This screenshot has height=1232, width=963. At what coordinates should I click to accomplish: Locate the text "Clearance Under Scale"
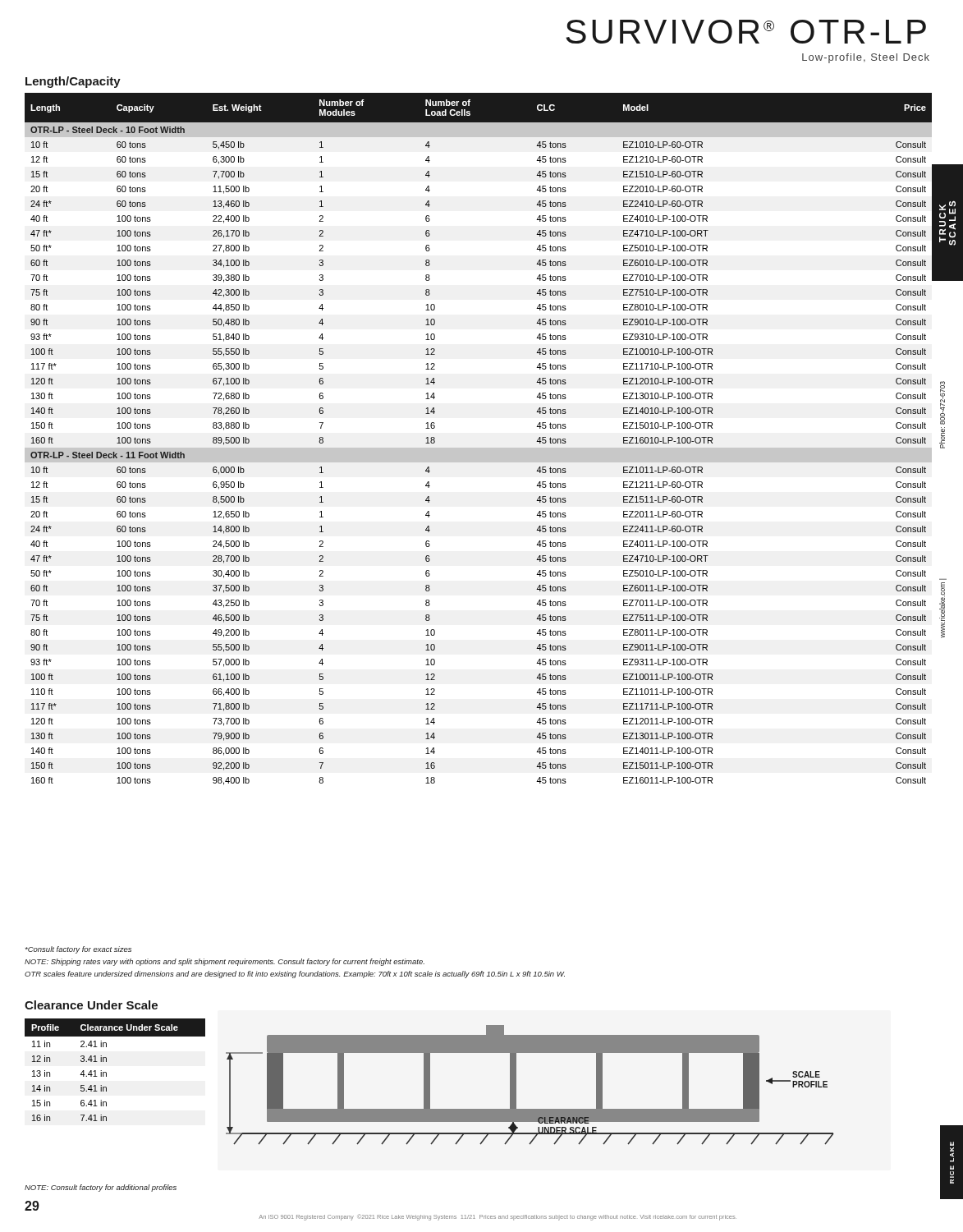(91, 1005)
